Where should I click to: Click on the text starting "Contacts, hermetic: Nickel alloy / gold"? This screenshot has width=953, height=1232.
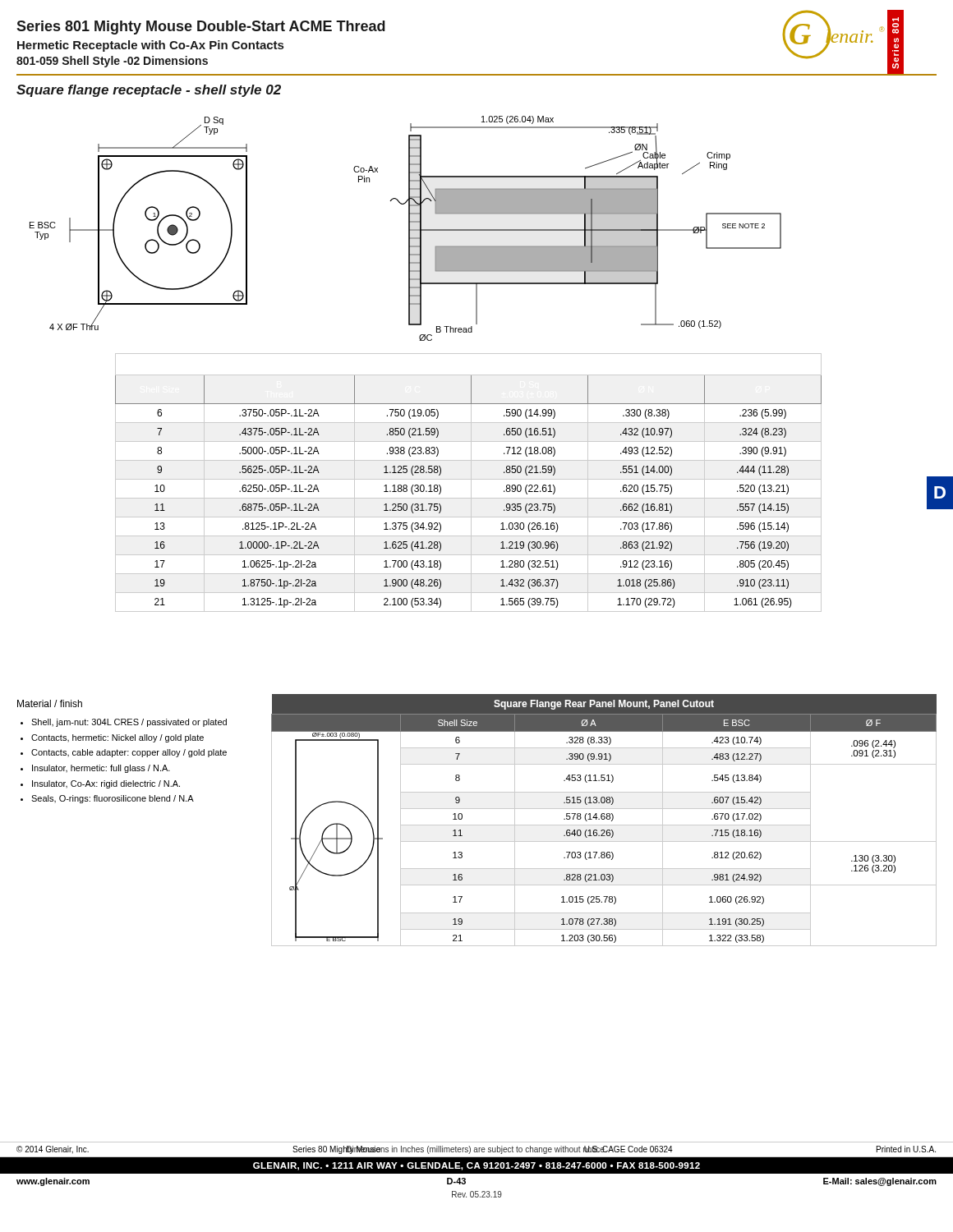pyautogui.click(x=118, y=737)
